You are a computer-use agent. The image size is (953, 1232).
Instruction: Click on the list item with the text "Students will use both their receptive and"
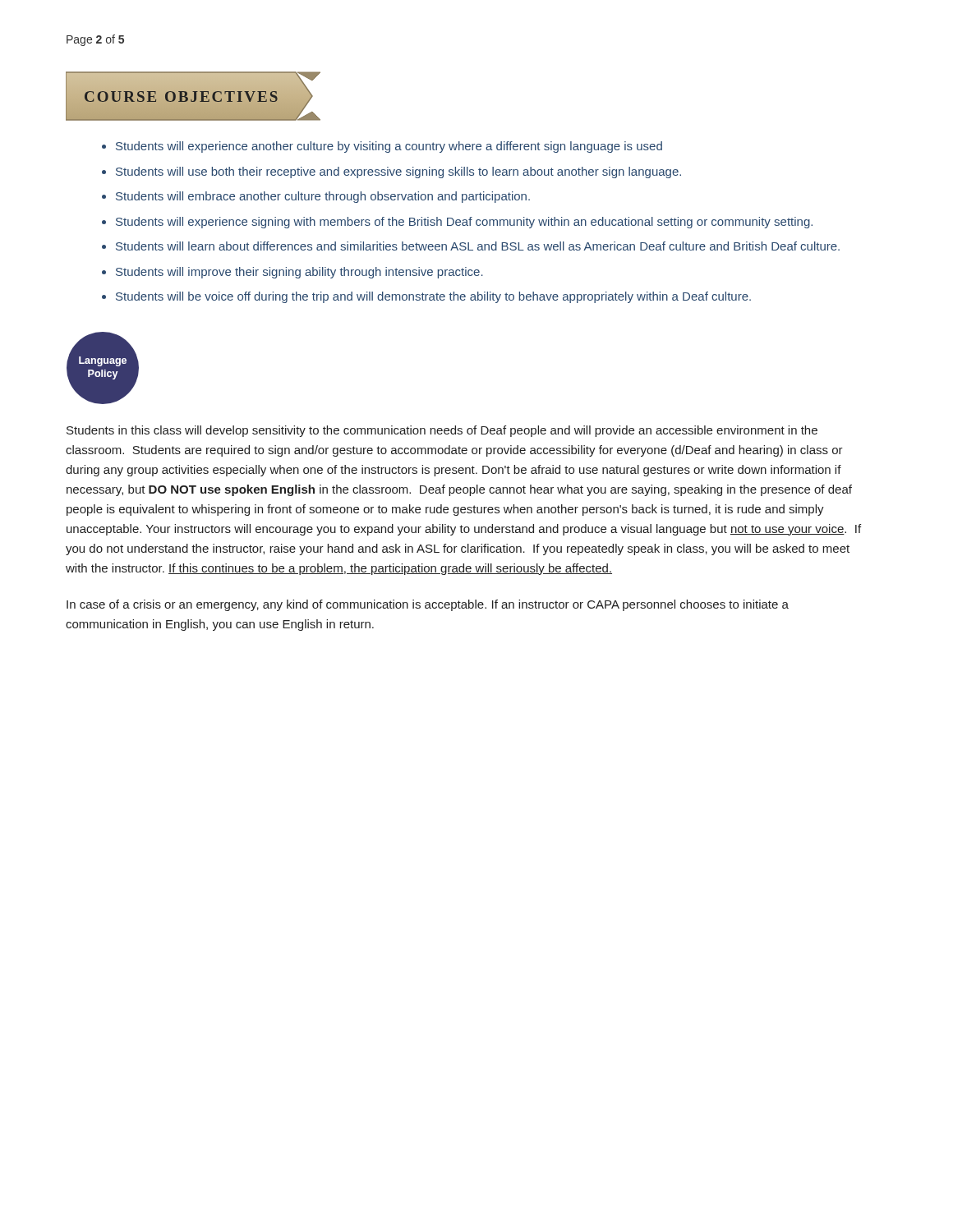pyautogui.click(x=399, y=171)
